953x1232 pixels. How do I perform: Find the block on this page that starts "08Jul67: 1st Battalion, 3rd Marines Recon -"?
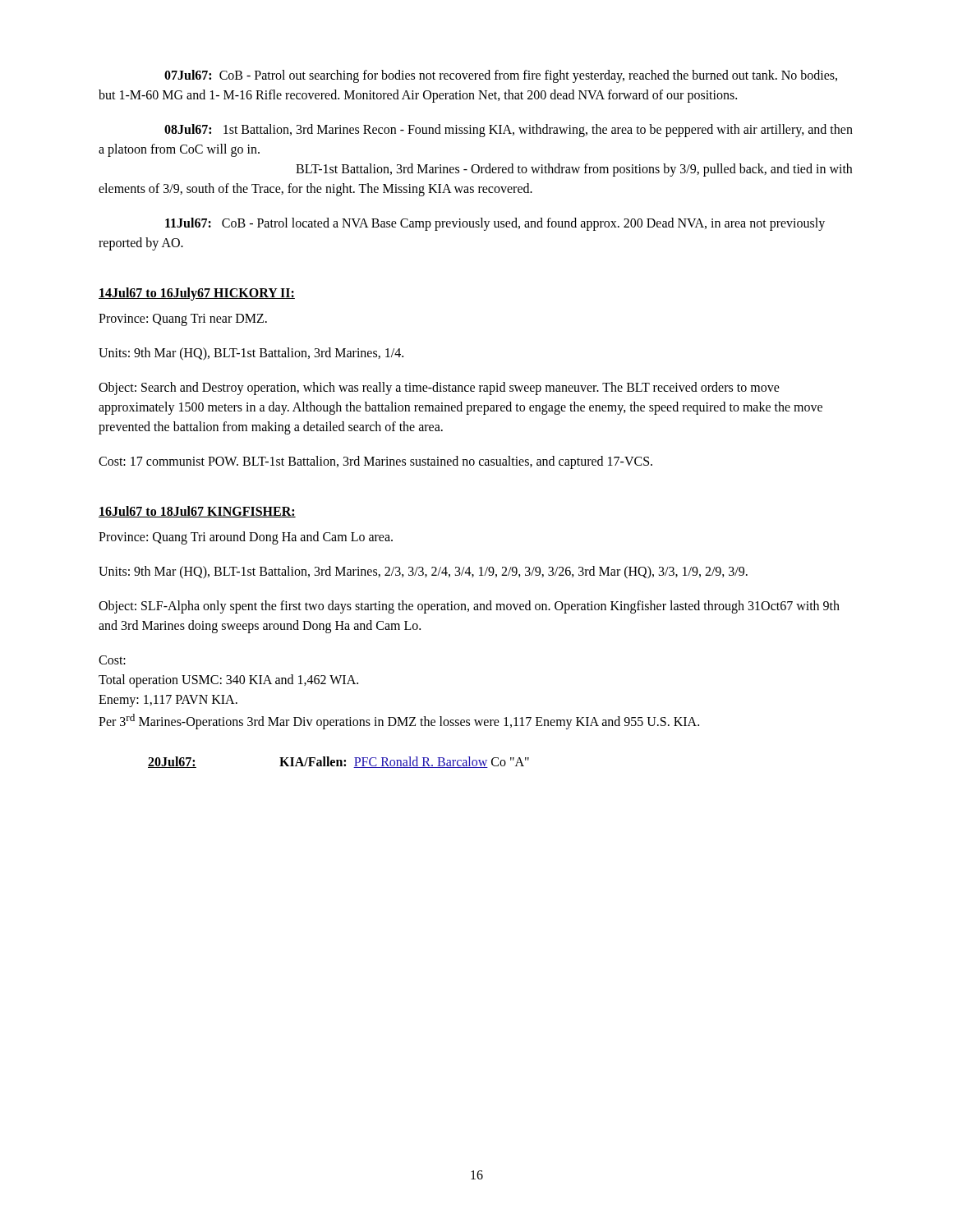[x=476, y=159]
